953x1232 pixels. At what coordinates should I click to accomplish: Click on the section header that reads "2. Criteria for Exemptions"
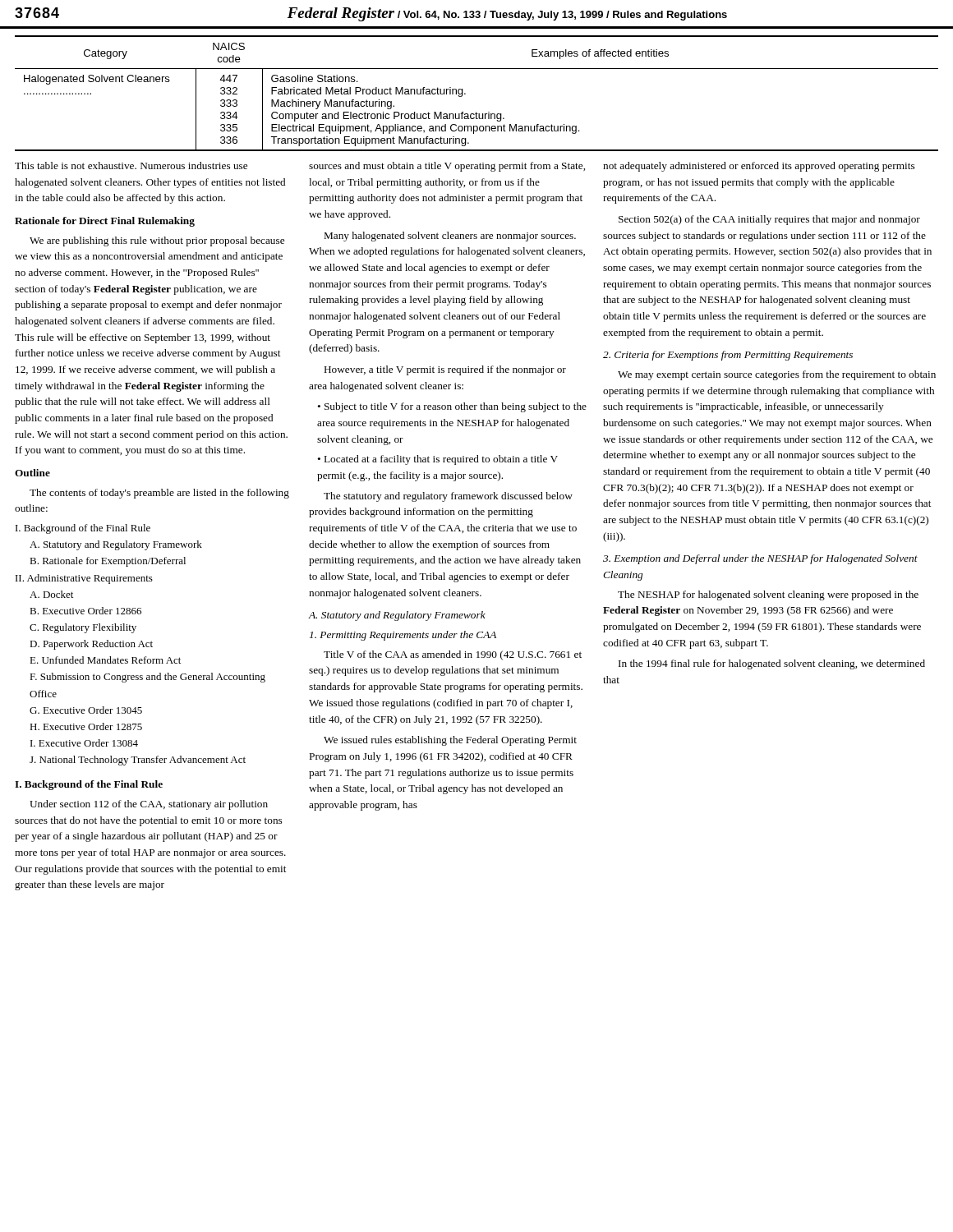point(728,355)
